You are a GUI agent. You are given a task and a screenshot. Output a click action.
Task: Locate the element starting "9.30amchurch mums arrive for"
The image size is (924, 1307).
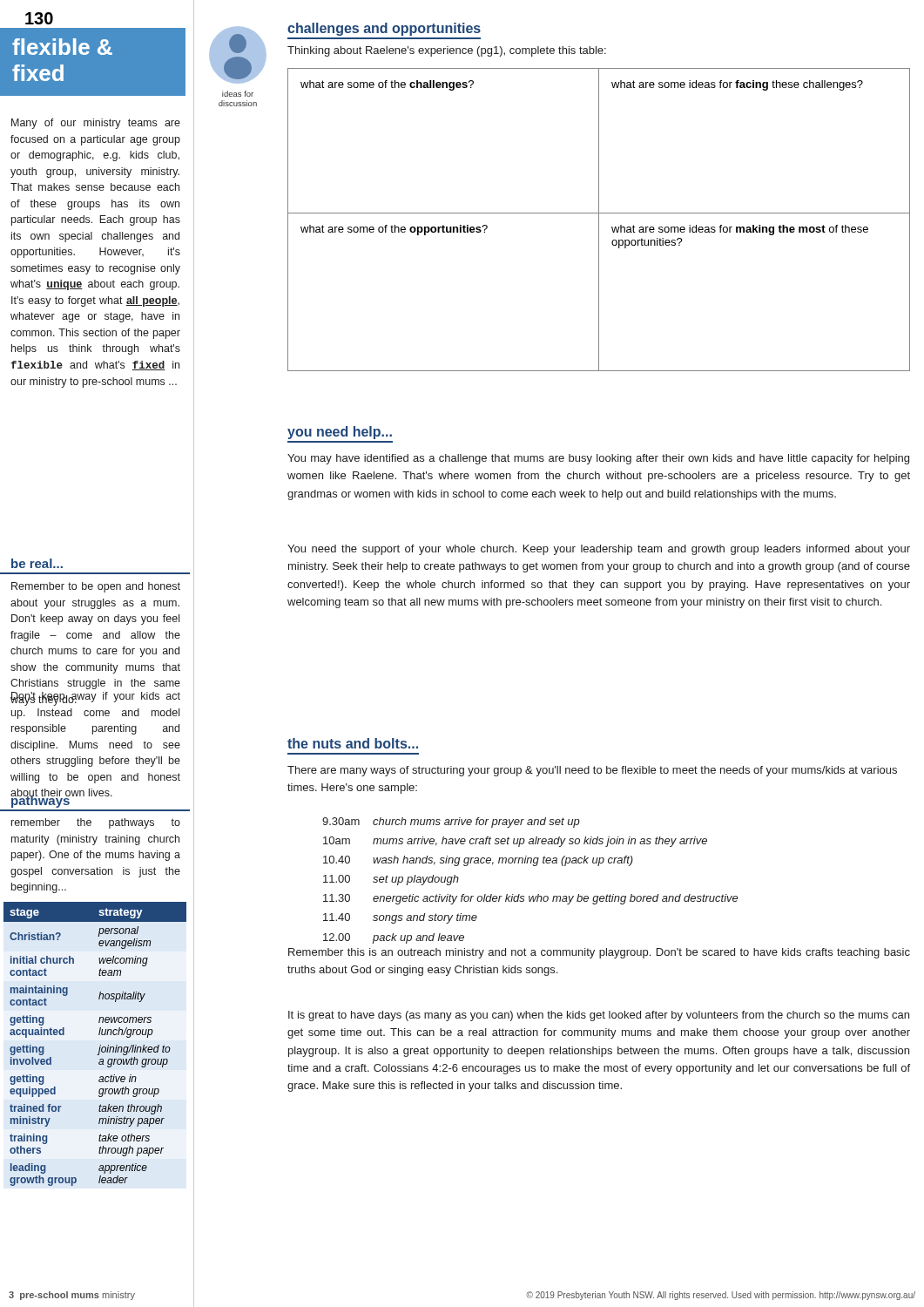pyautogui.click(x=451, y=822)
